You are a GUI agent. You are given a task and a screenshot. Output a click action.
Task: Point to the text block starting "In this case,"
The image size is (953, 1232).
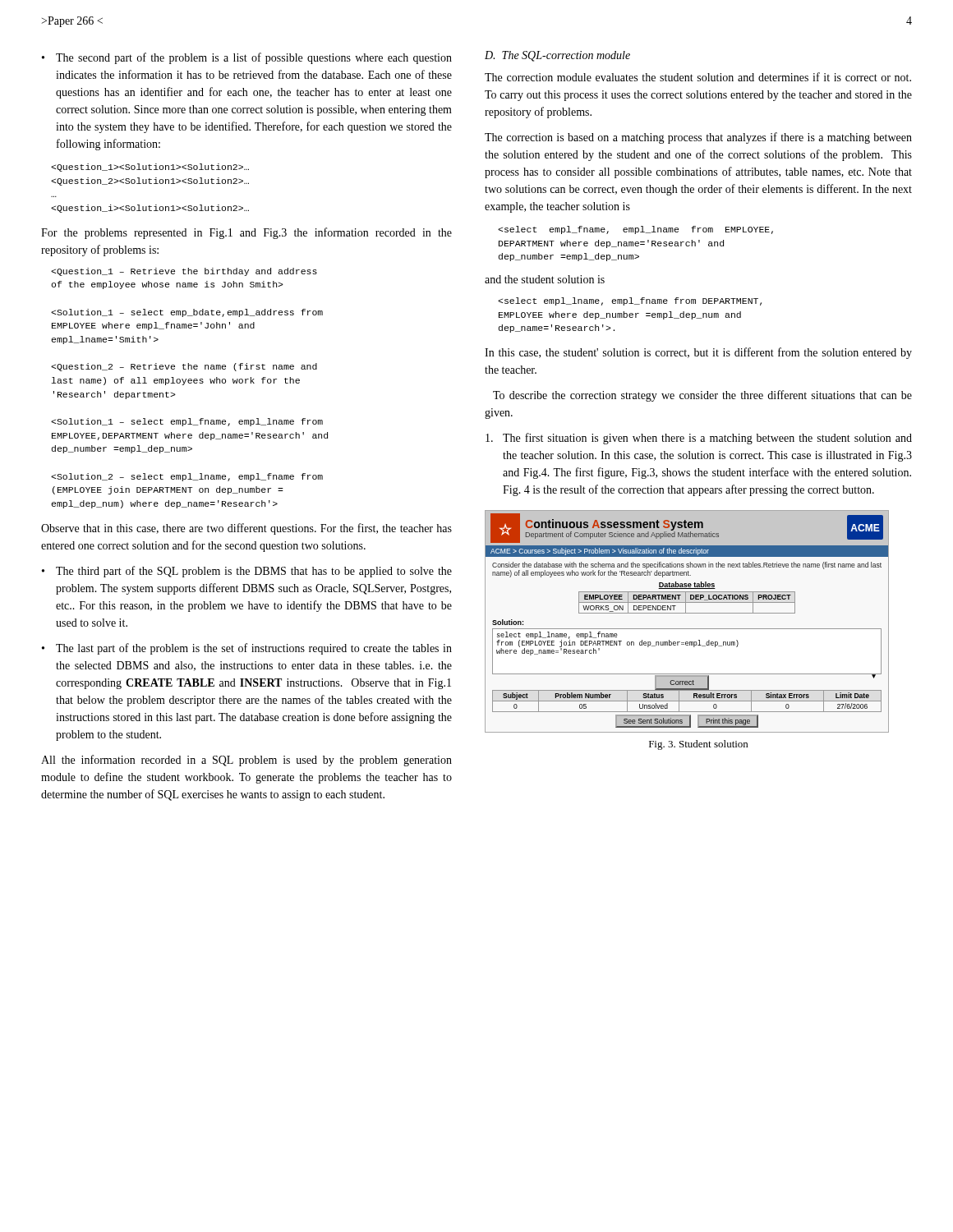[698, 361]
